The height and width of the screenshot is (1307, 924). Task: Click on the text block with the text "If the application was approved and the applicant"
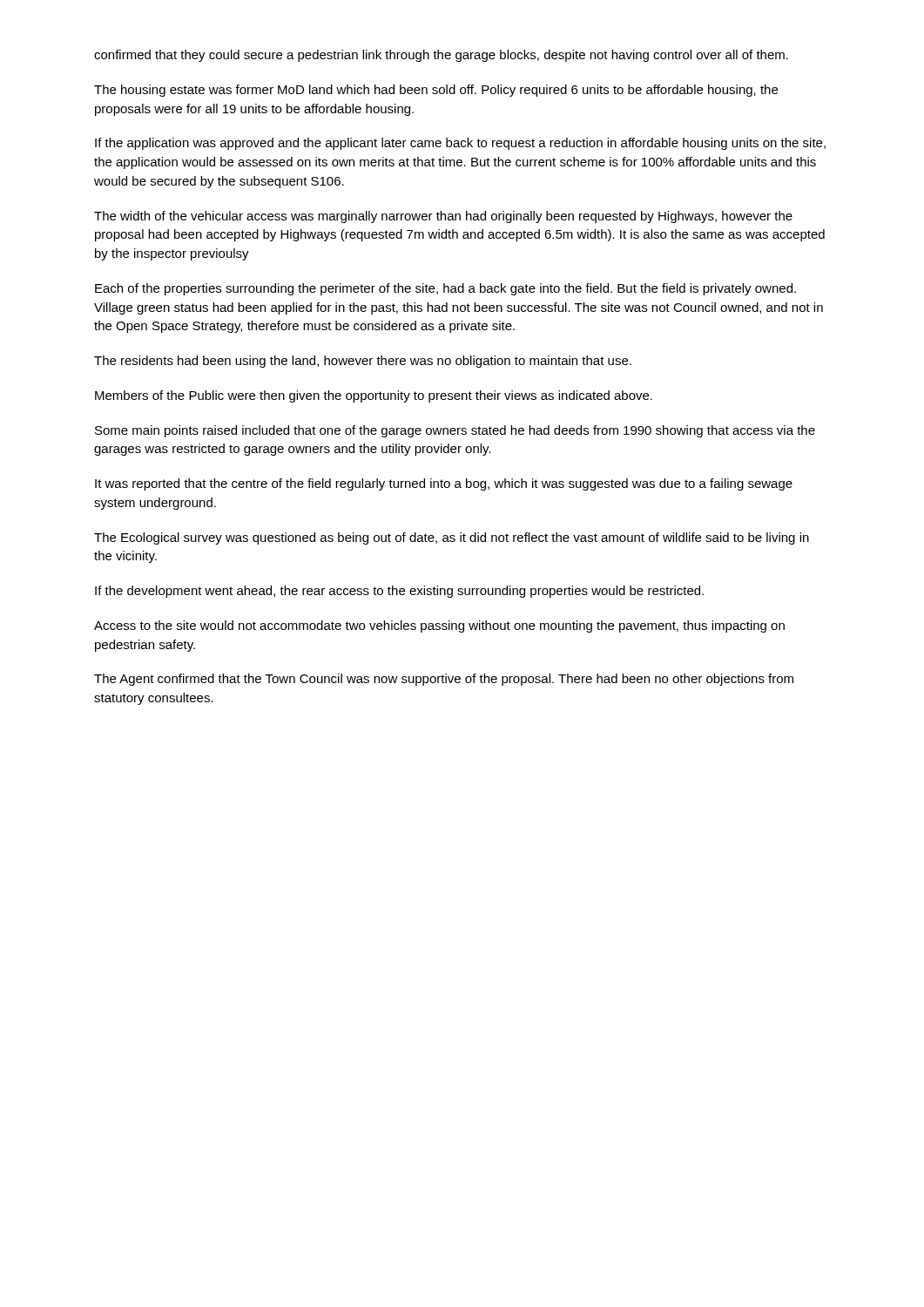click(x=460, y=162)
